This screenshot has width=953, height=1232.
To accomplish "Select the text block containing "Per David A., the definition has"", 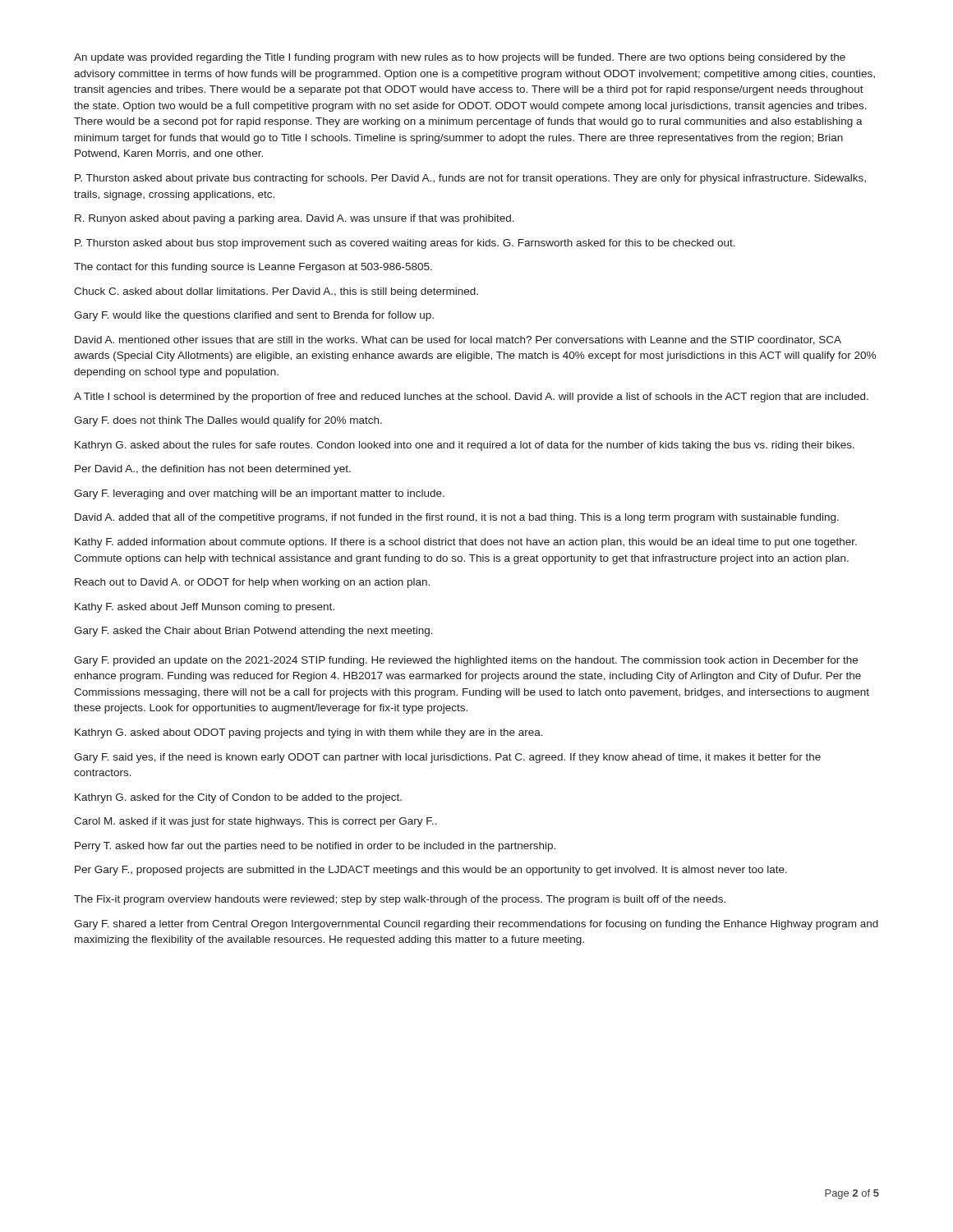I will click(x=213, y=469).
